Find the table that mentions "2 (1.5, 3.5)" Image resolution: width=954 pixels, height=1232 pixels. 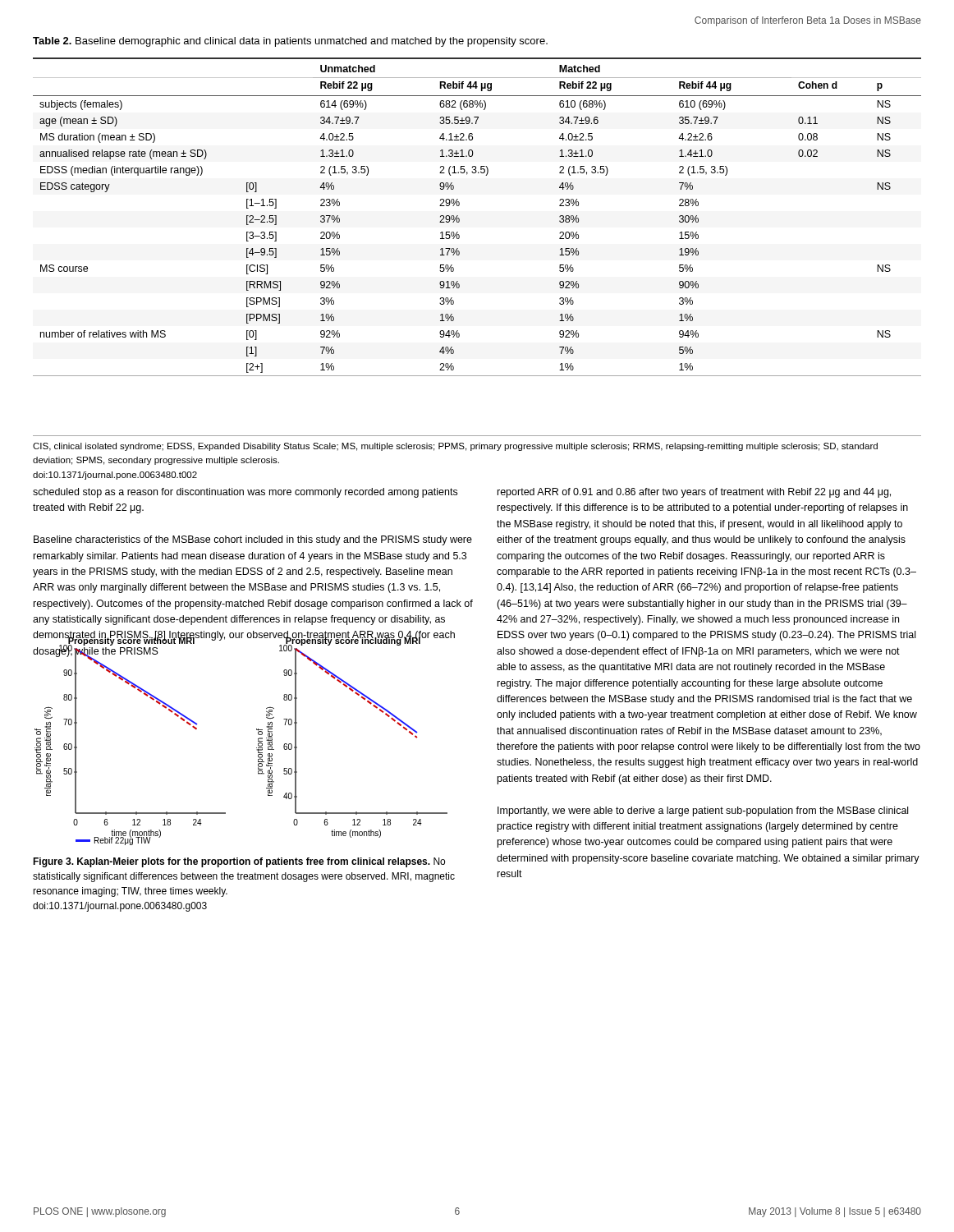[477, 217]
